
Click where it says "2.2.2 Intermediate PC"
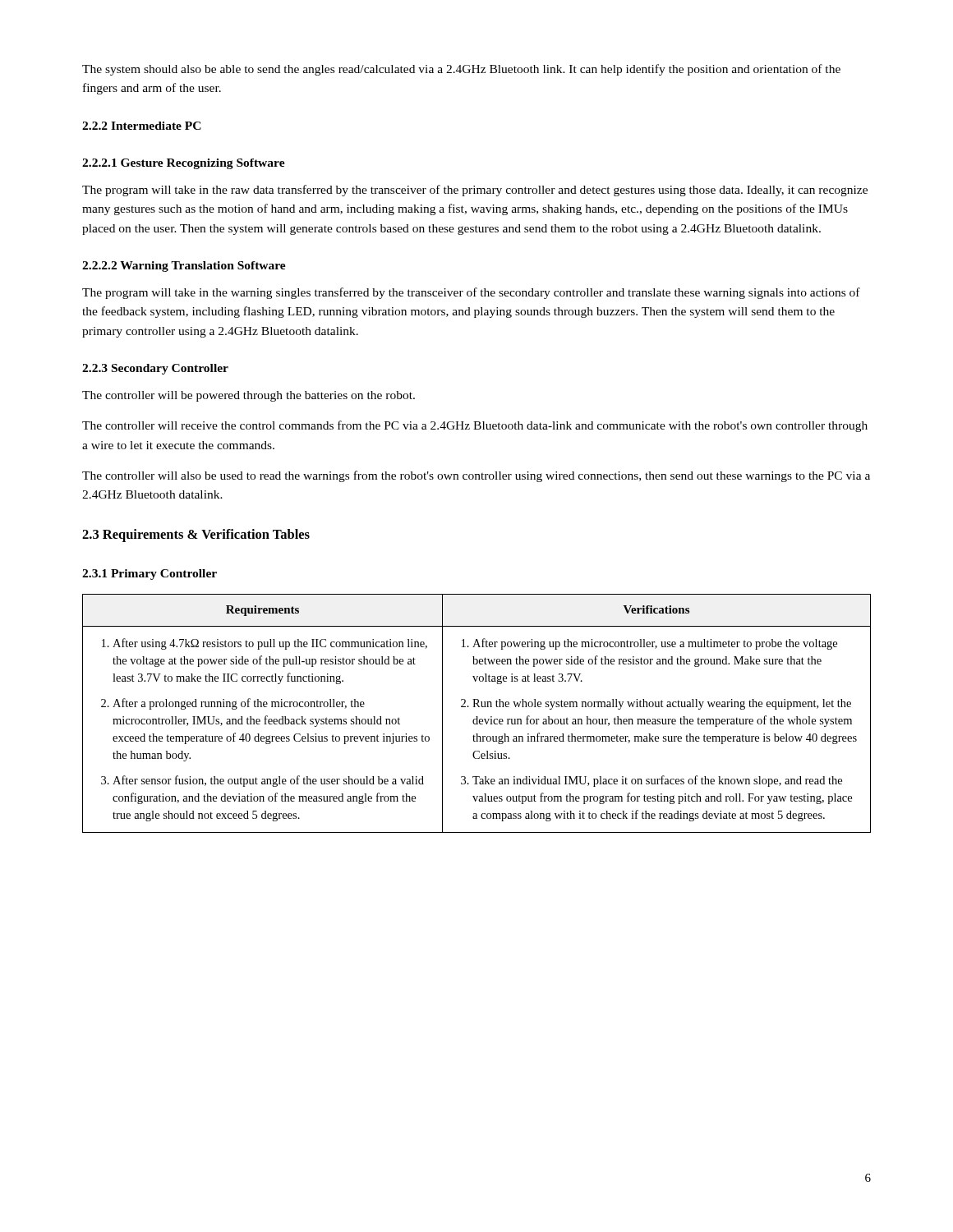pos(142,125)
